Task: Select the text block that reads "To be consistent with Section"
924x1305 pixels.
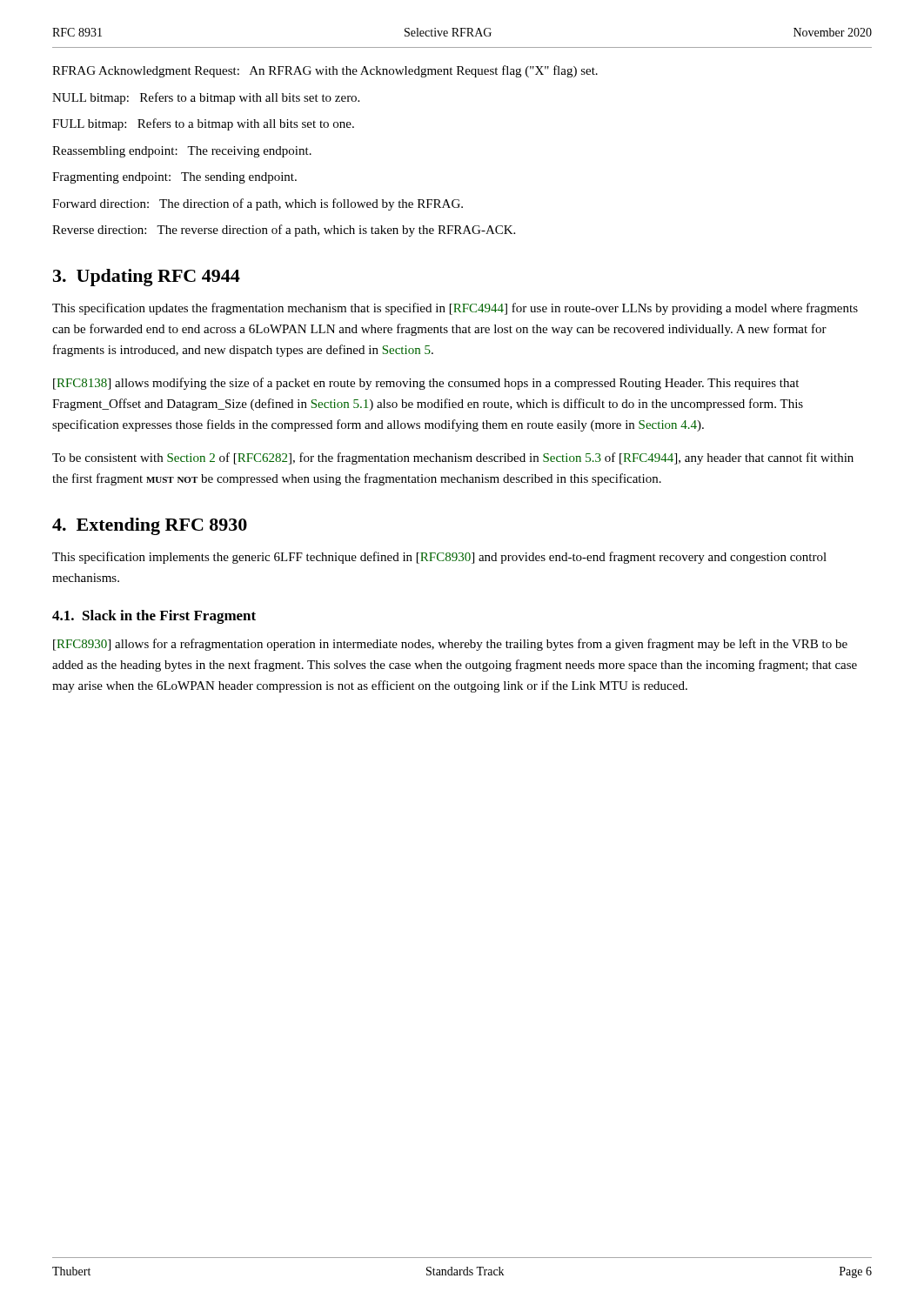Action: coord(453,468)
